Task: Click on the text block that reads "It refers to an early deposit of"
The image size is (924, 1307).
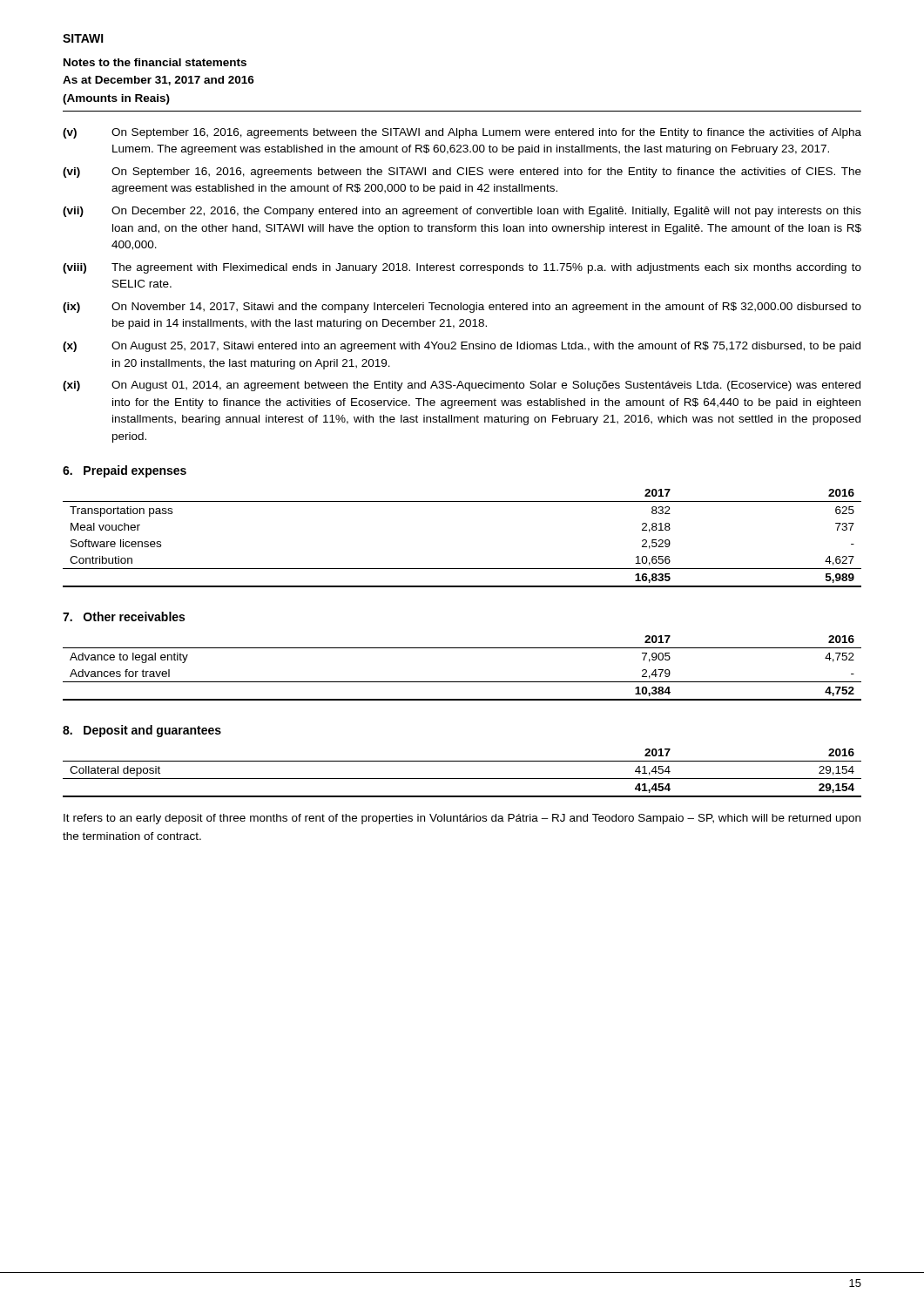Action: point(462,827)
